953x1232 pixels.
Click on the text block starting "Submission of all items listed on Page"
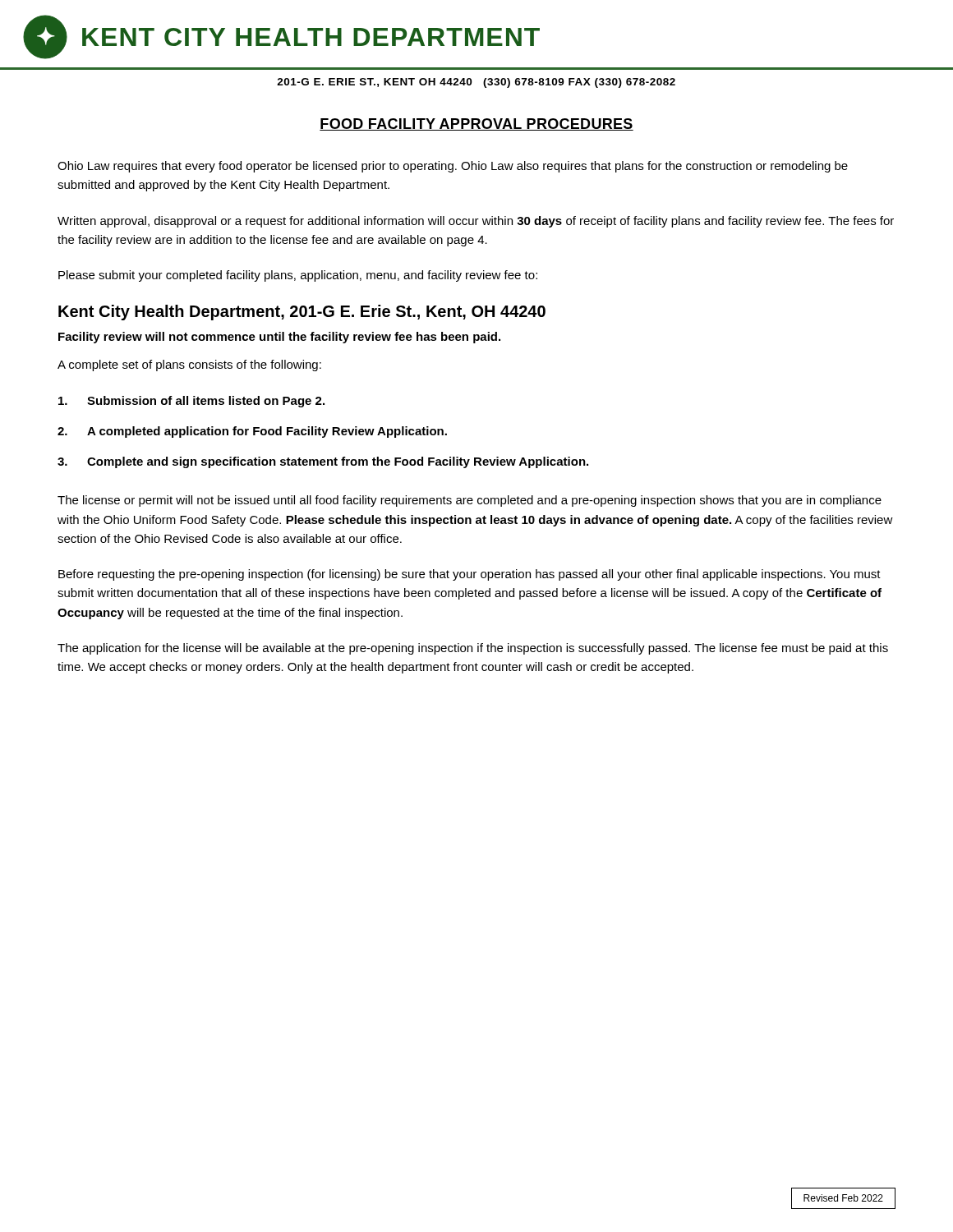pos(191,402)
